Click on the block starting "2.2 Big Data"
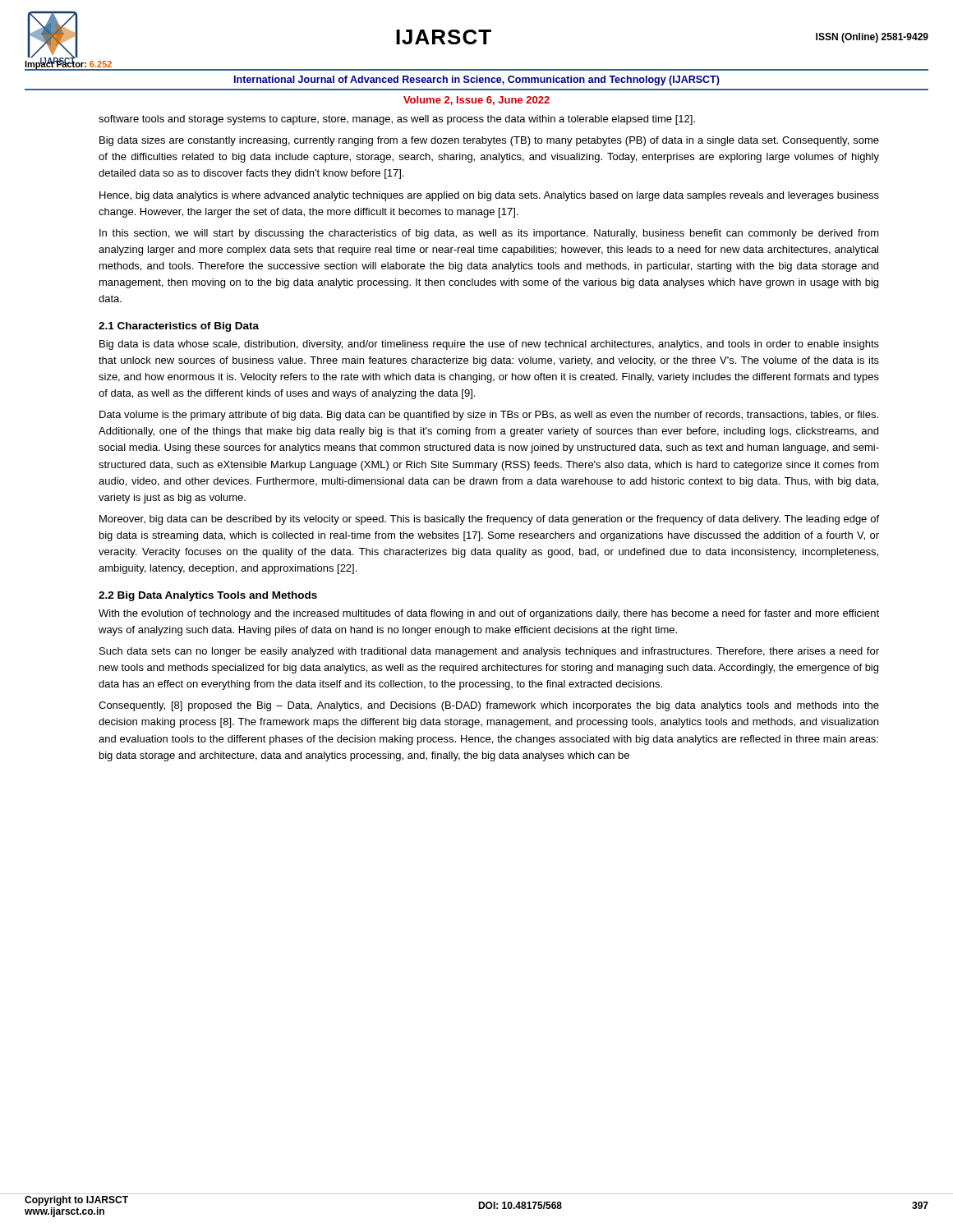Image resolution: width=953 pixels, height=1232 pixels. pos(208,595)
